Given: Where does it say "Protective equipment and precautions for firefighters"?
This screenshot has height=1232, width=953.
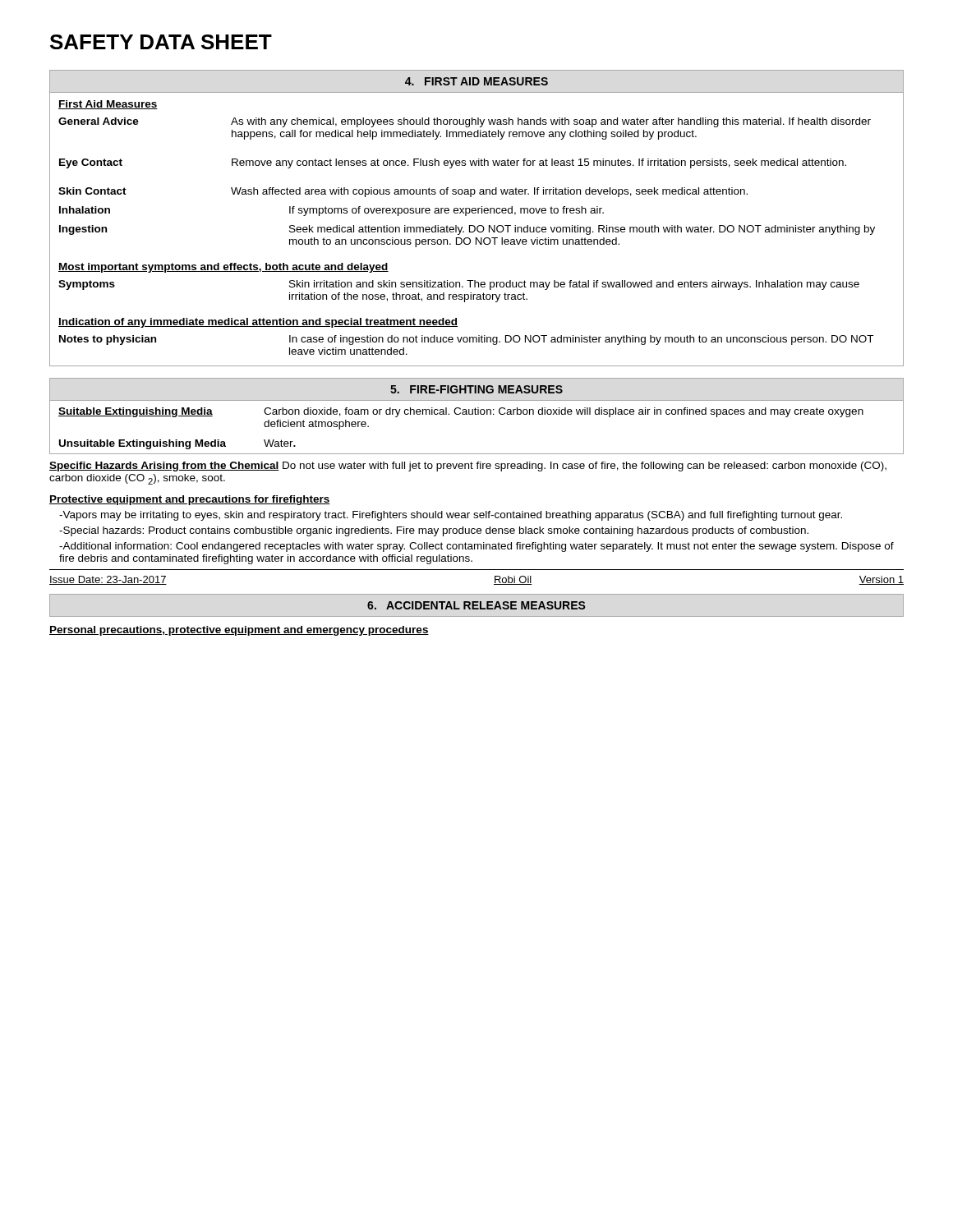Looking at the screenshot, I should [x=190, y=499].
